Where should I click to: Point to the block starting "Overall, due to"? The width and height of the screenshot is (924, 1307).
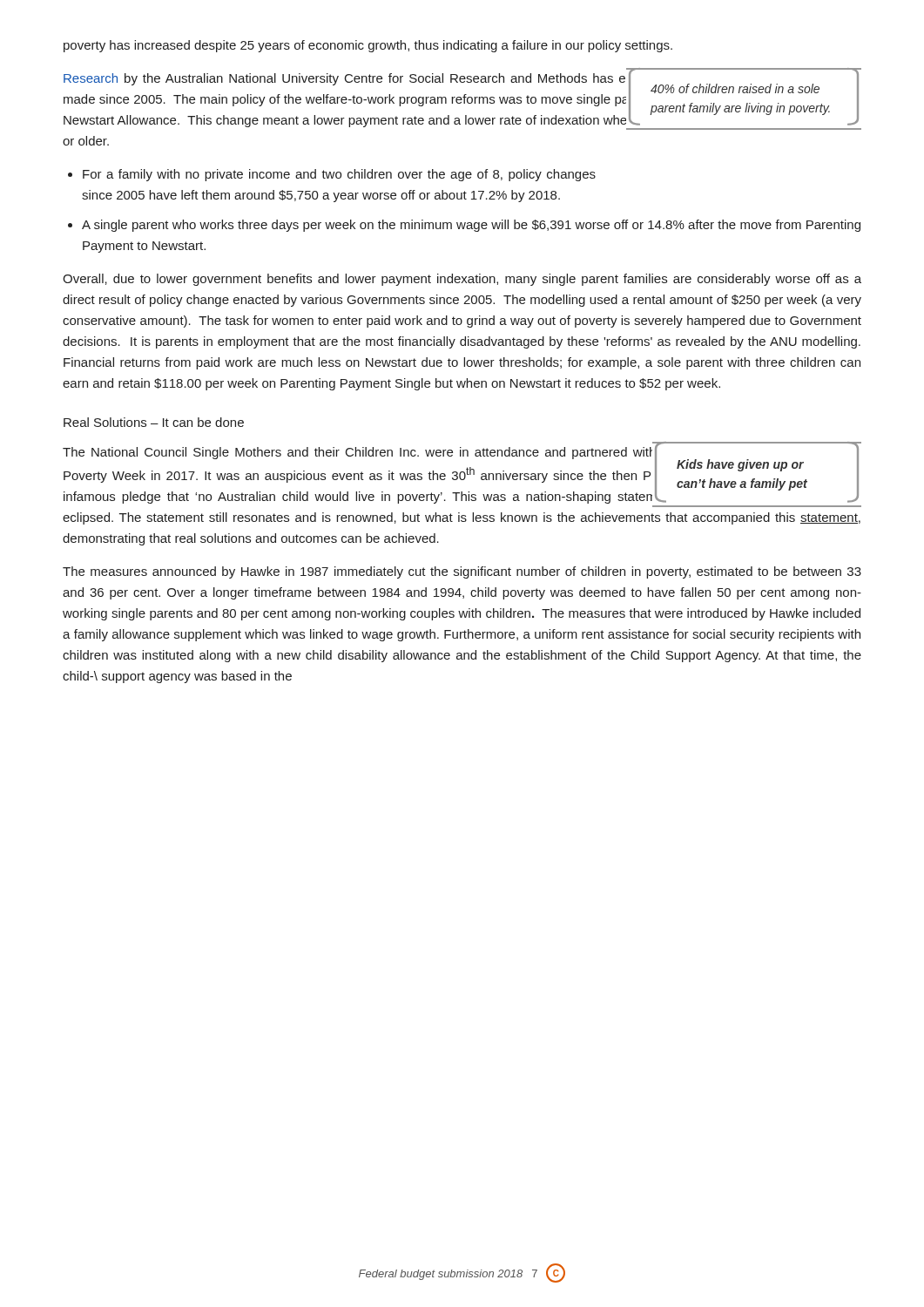point(462,331)
